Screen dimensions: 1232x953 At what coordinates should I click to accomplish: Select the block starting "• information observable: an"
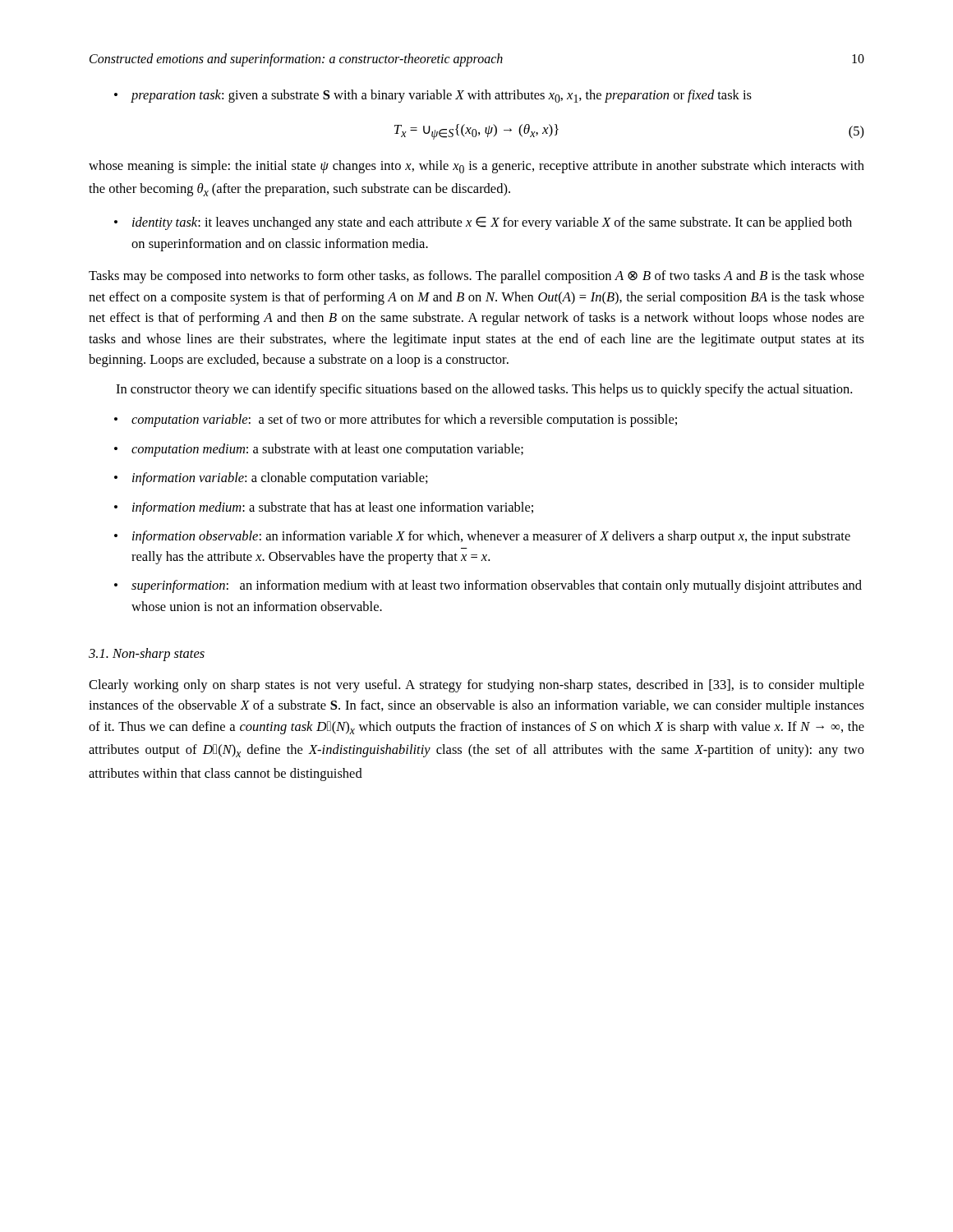[x=489, y=547]
